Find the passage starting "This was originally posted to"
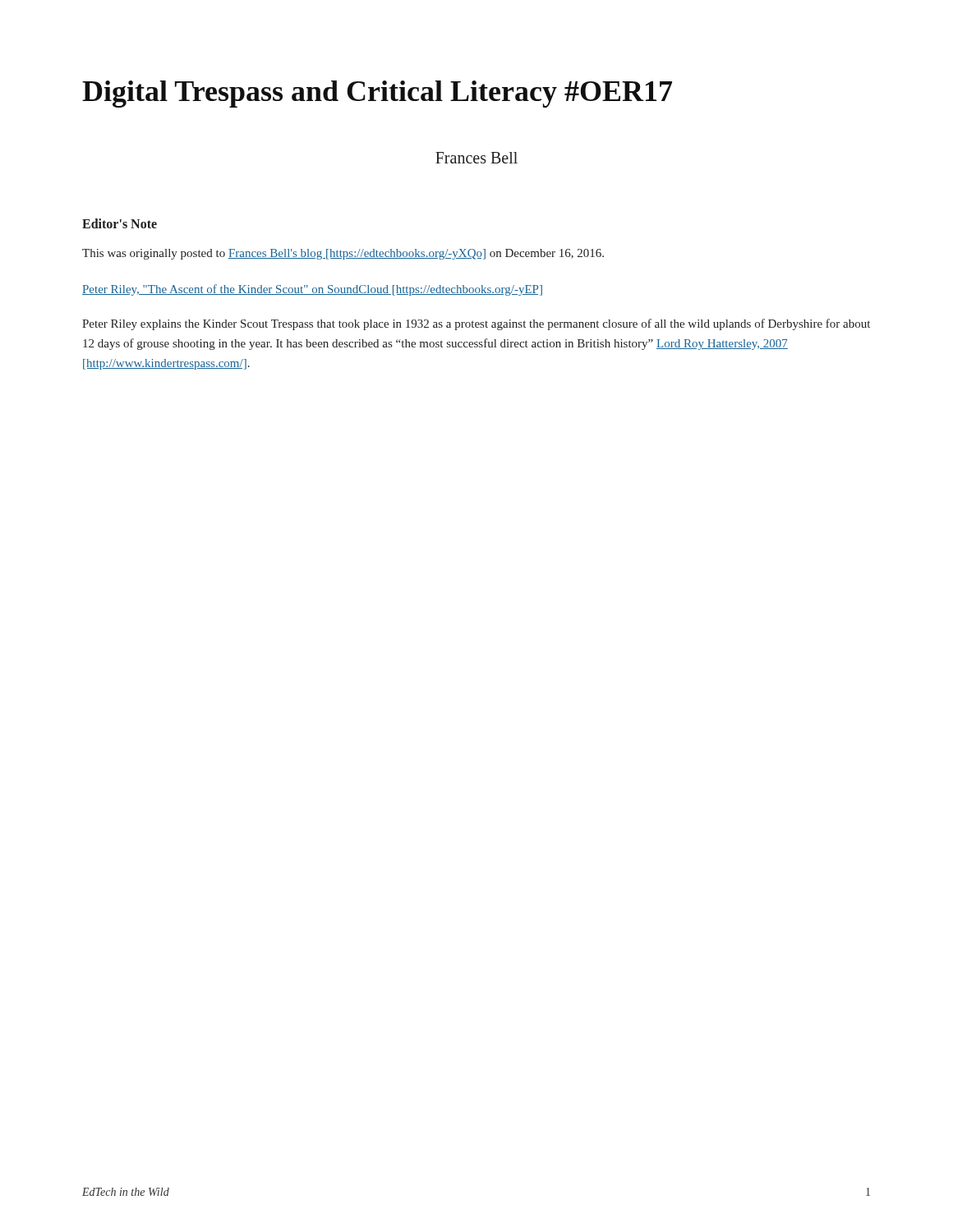The height and width of the screenshot is (1232, 953). point(343,253)
